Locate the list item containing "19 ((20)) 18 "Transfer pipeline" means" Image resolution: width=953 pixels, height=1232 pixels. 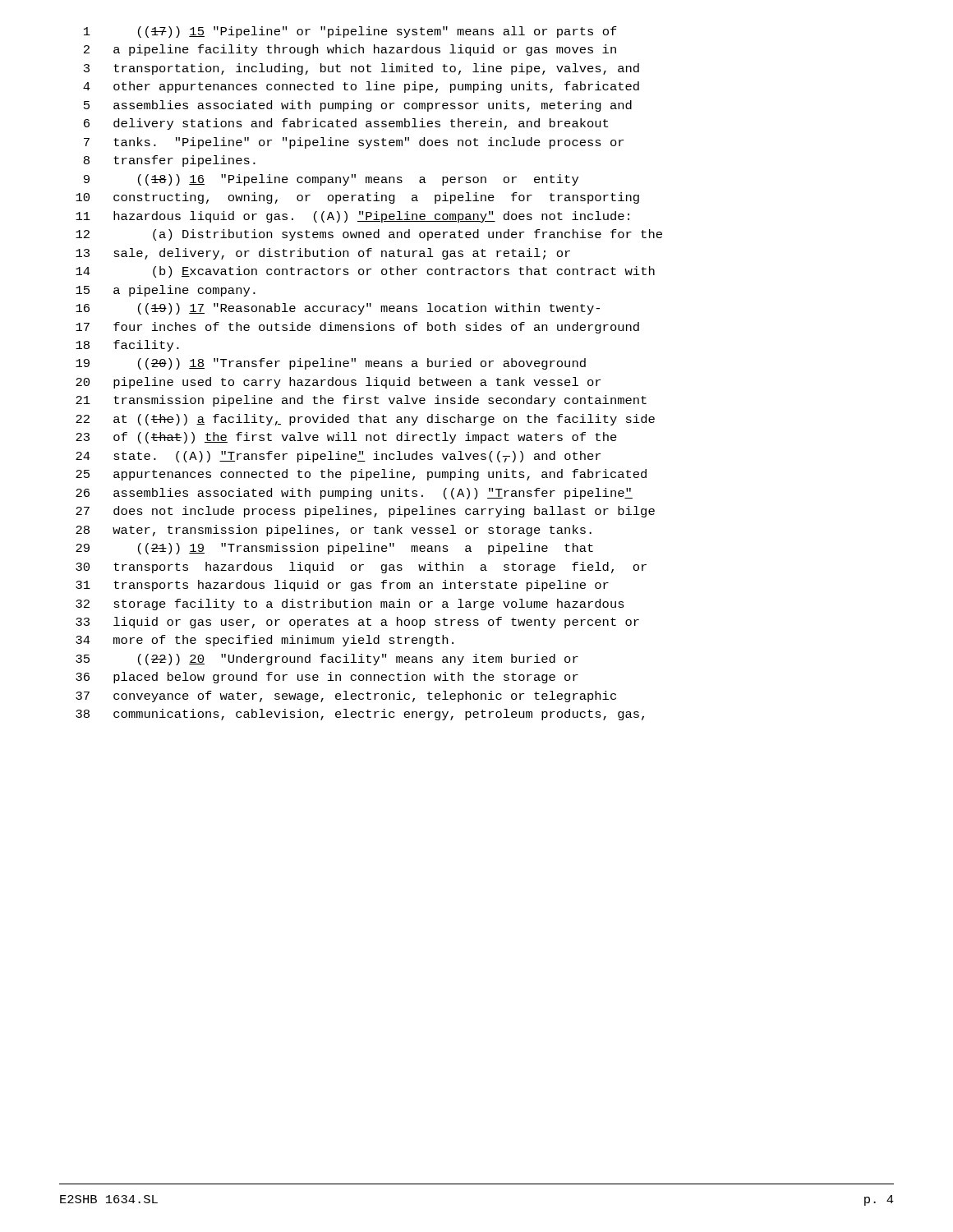(x=476, y=447)
